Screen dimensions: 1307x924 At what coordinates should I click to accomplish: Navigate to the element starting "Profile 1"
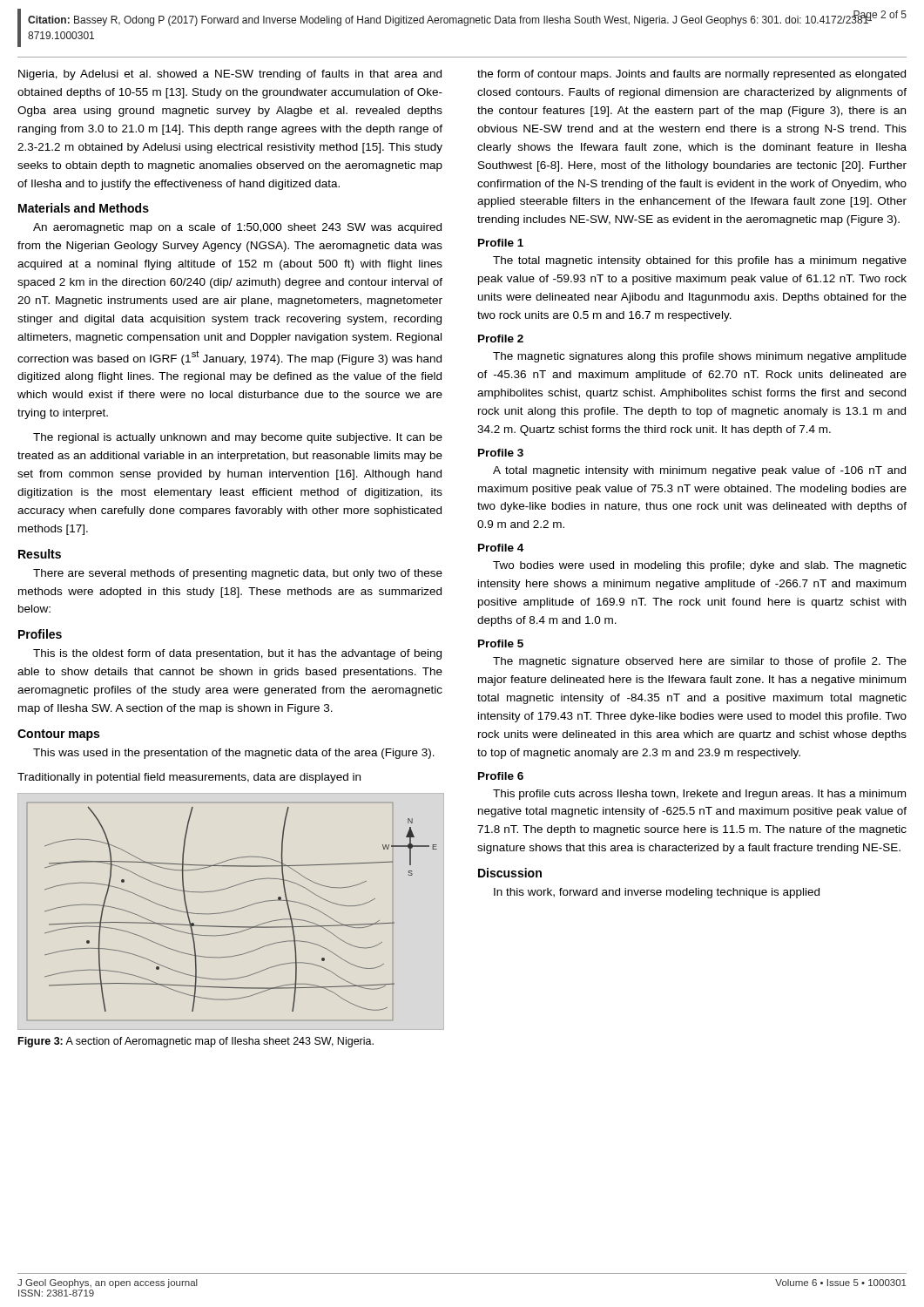[x=500, y=243]
